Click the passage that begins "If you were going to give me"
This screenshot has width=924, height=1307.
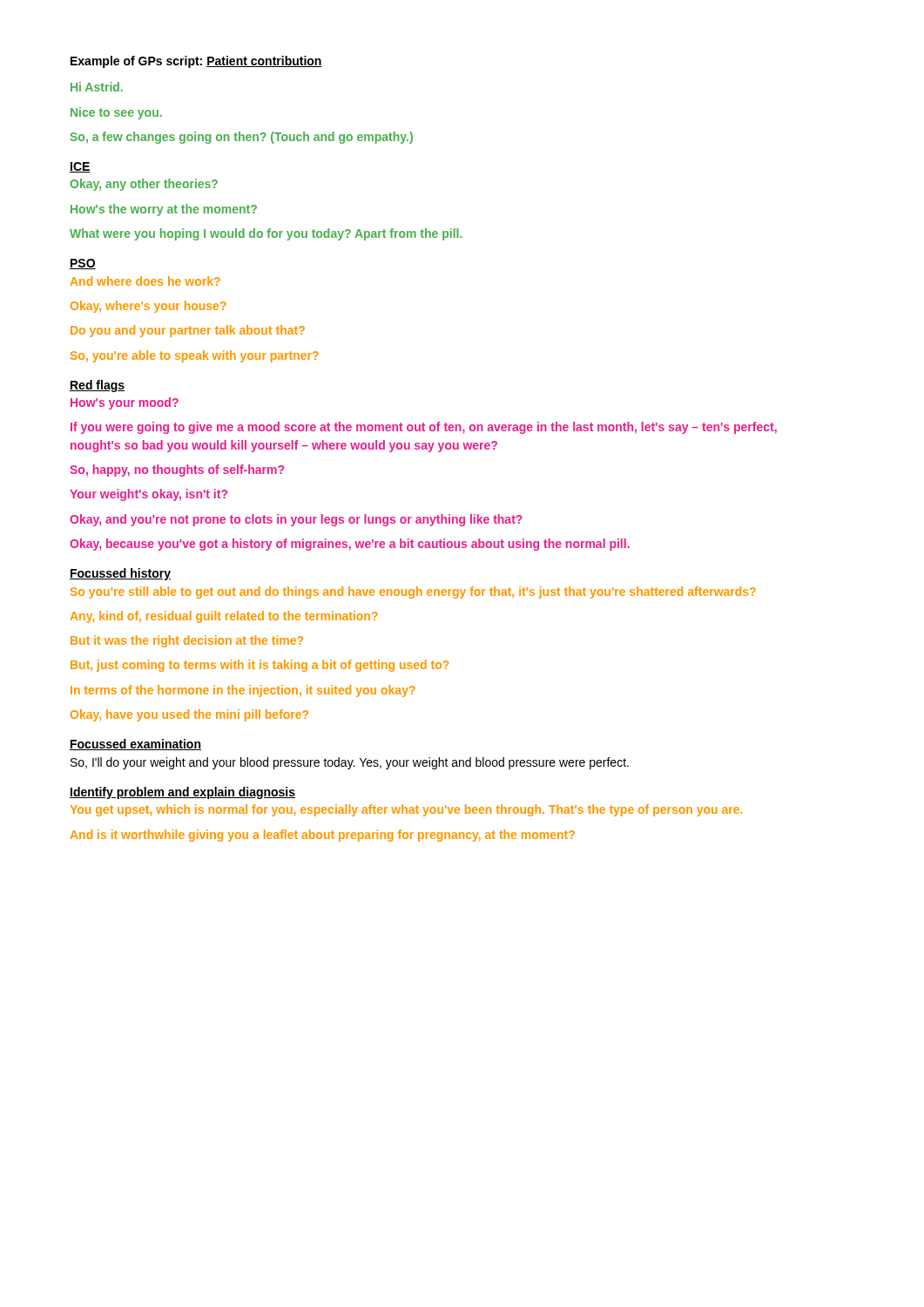click(440, 436)
